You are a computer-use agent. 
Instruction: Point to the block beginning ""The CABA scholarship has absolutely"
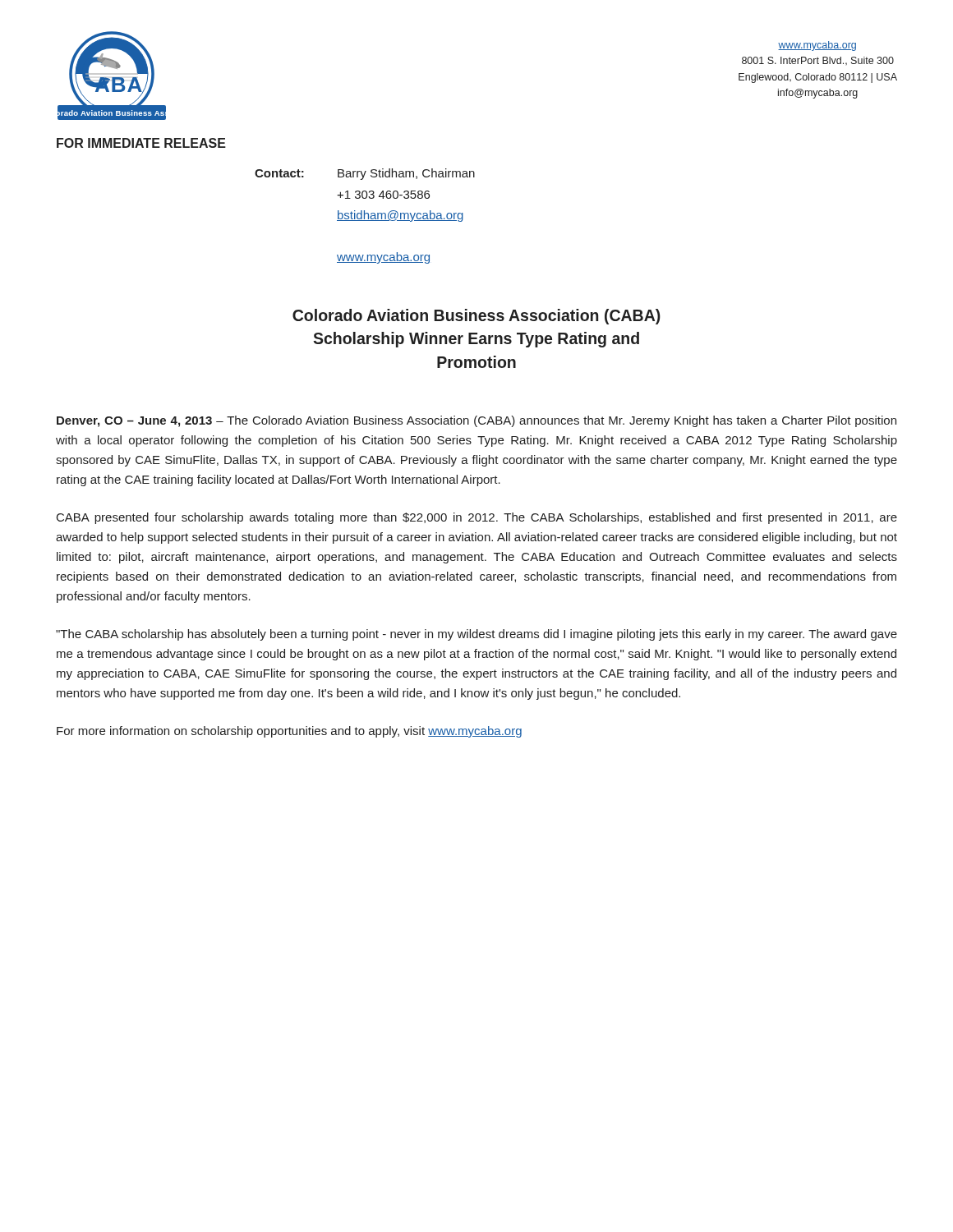tap(476, 663)
